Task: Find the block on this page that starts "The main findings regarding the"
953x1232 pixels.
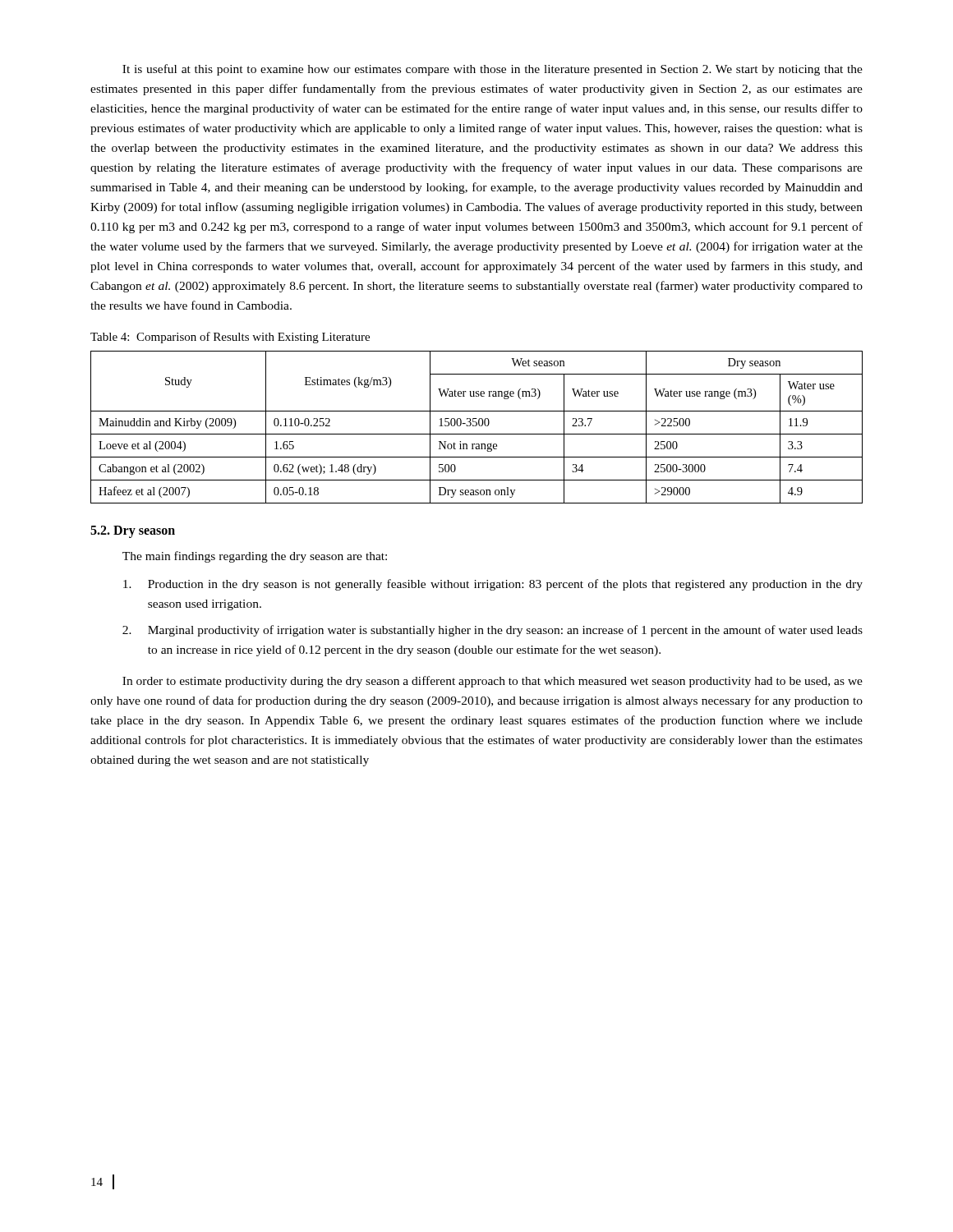Action: point(255,556)
